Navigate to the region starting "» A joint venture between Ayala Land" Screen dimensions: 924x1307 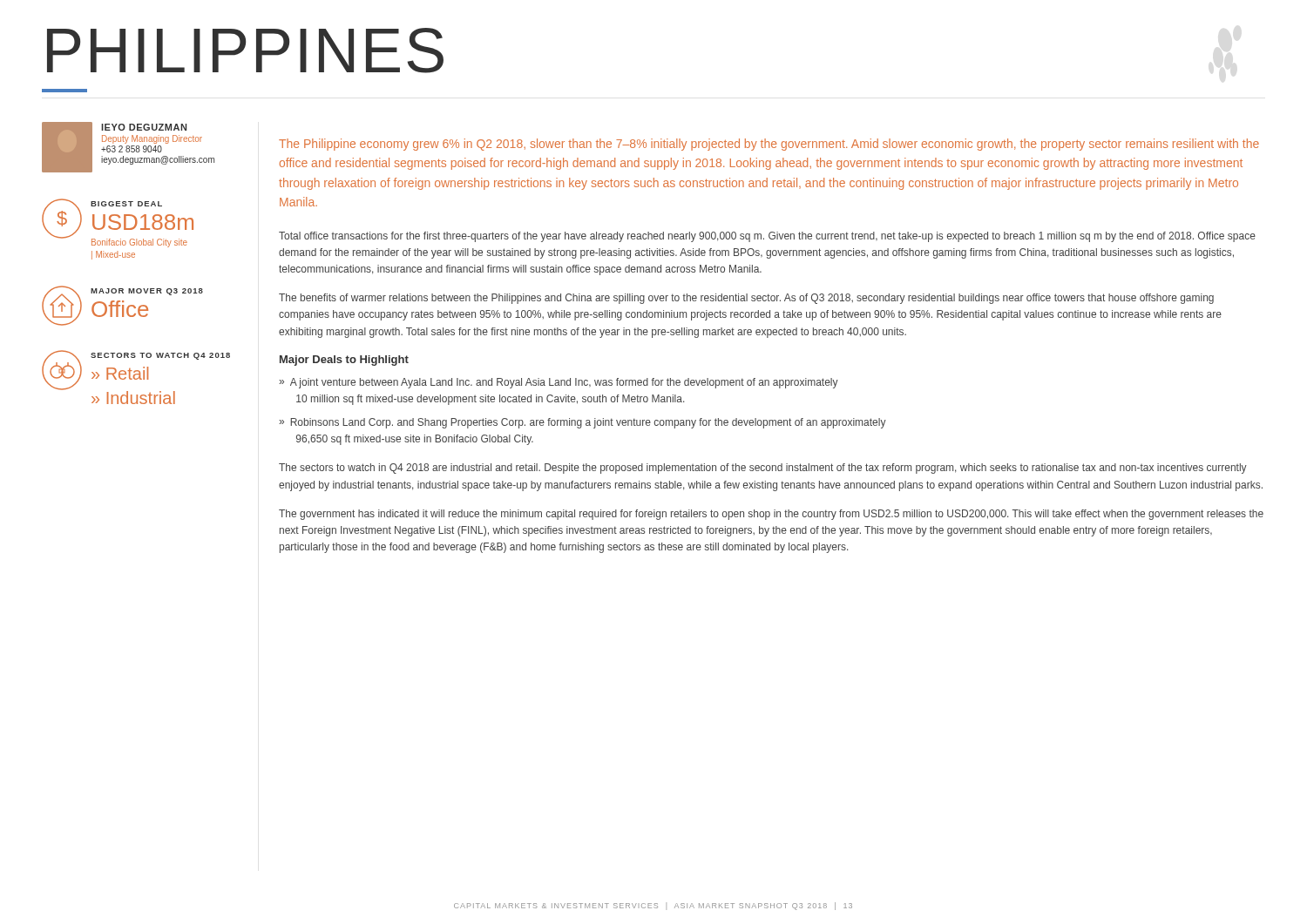[558, 391]
